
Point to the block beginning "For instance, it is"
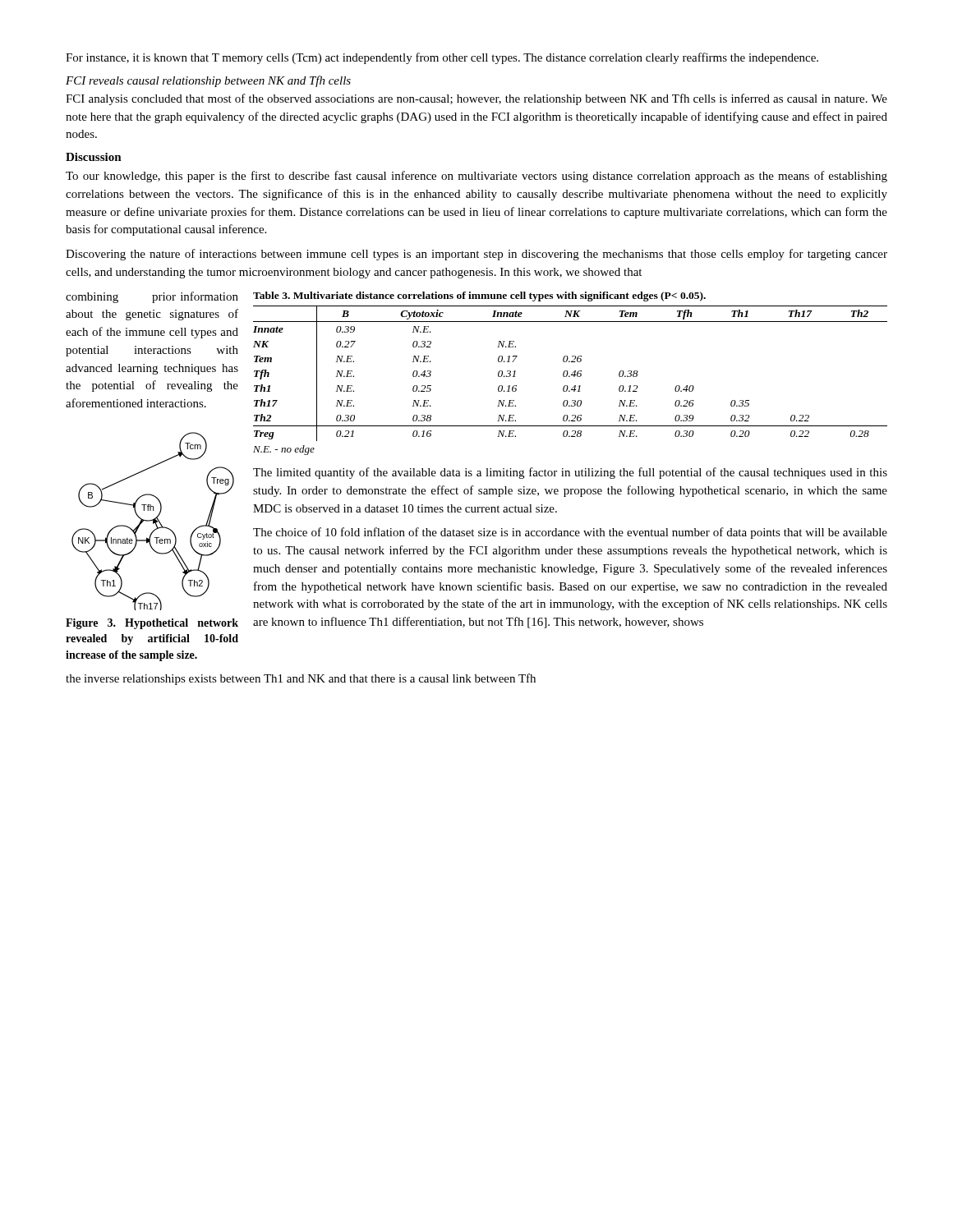pos(476,58)
